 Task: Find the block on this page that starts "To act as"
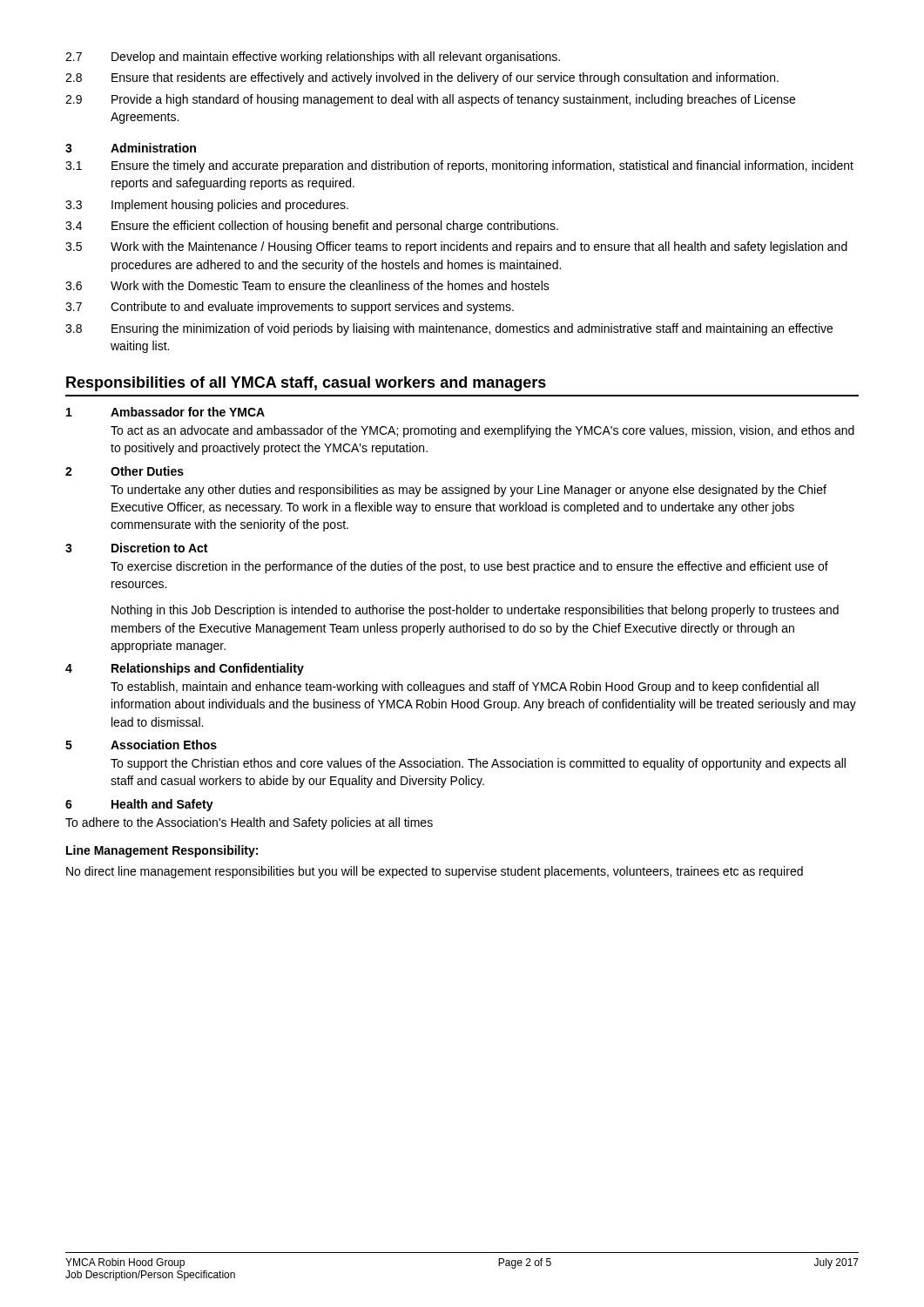tap(483, 439)
